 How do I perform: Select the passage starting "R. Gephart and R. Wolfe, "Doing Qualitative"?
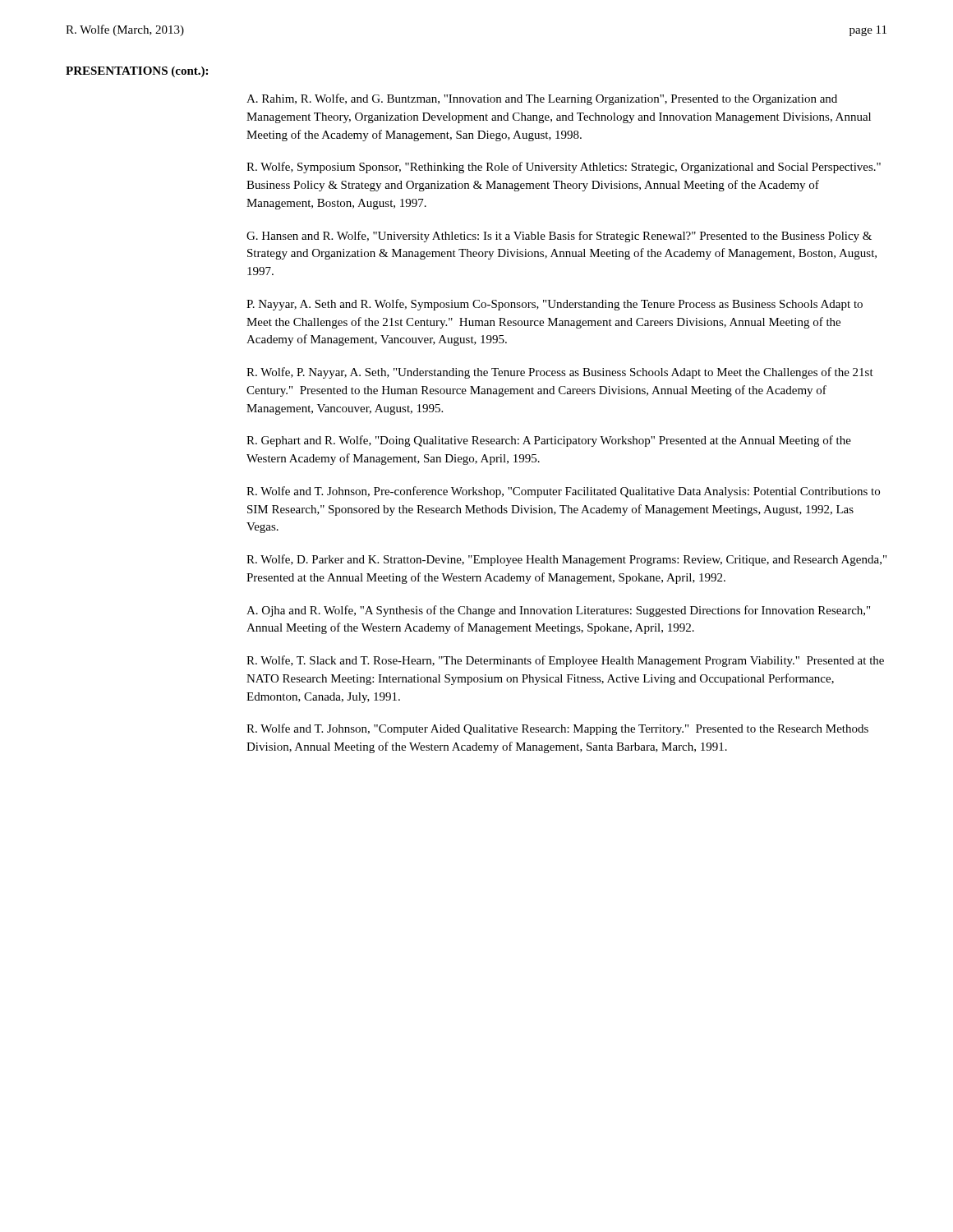(x=549, y=449)
